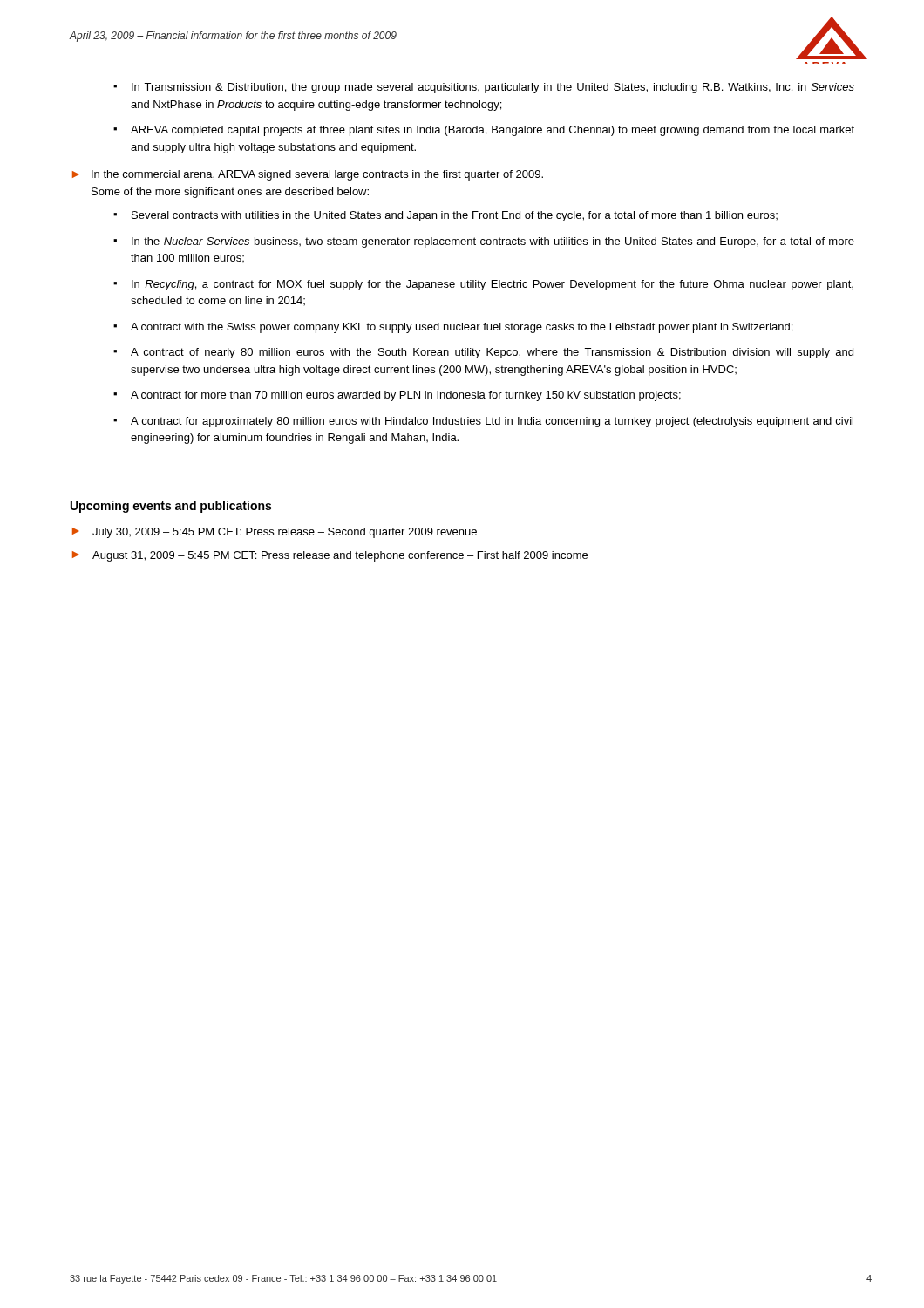Where is the passage that starts "▪ A contract for approximately"?
Image resolution: width=924 pixels, height=1308 pixels.
point(484,429)
